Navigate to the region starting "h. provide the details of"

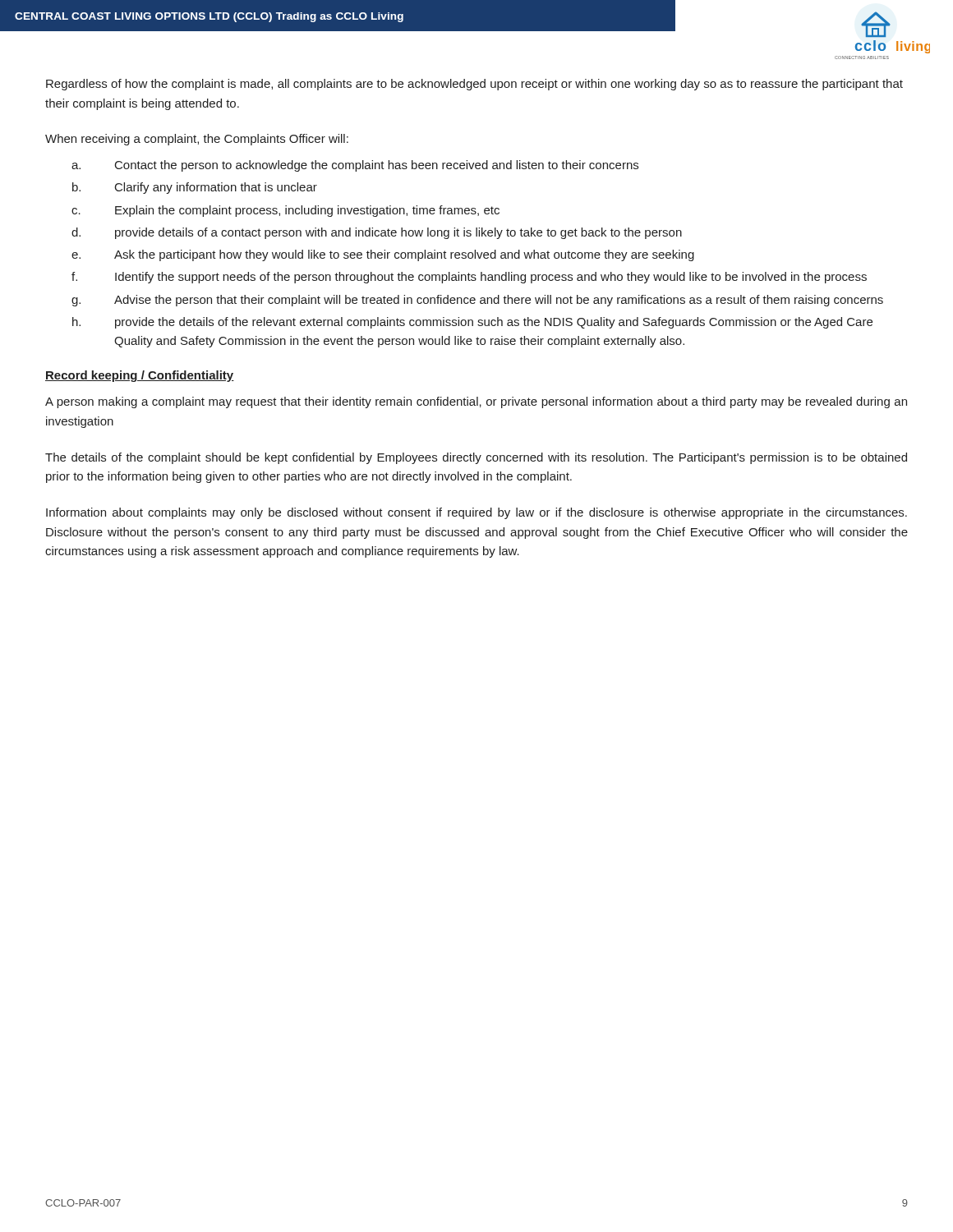click(x=476, y=331)
